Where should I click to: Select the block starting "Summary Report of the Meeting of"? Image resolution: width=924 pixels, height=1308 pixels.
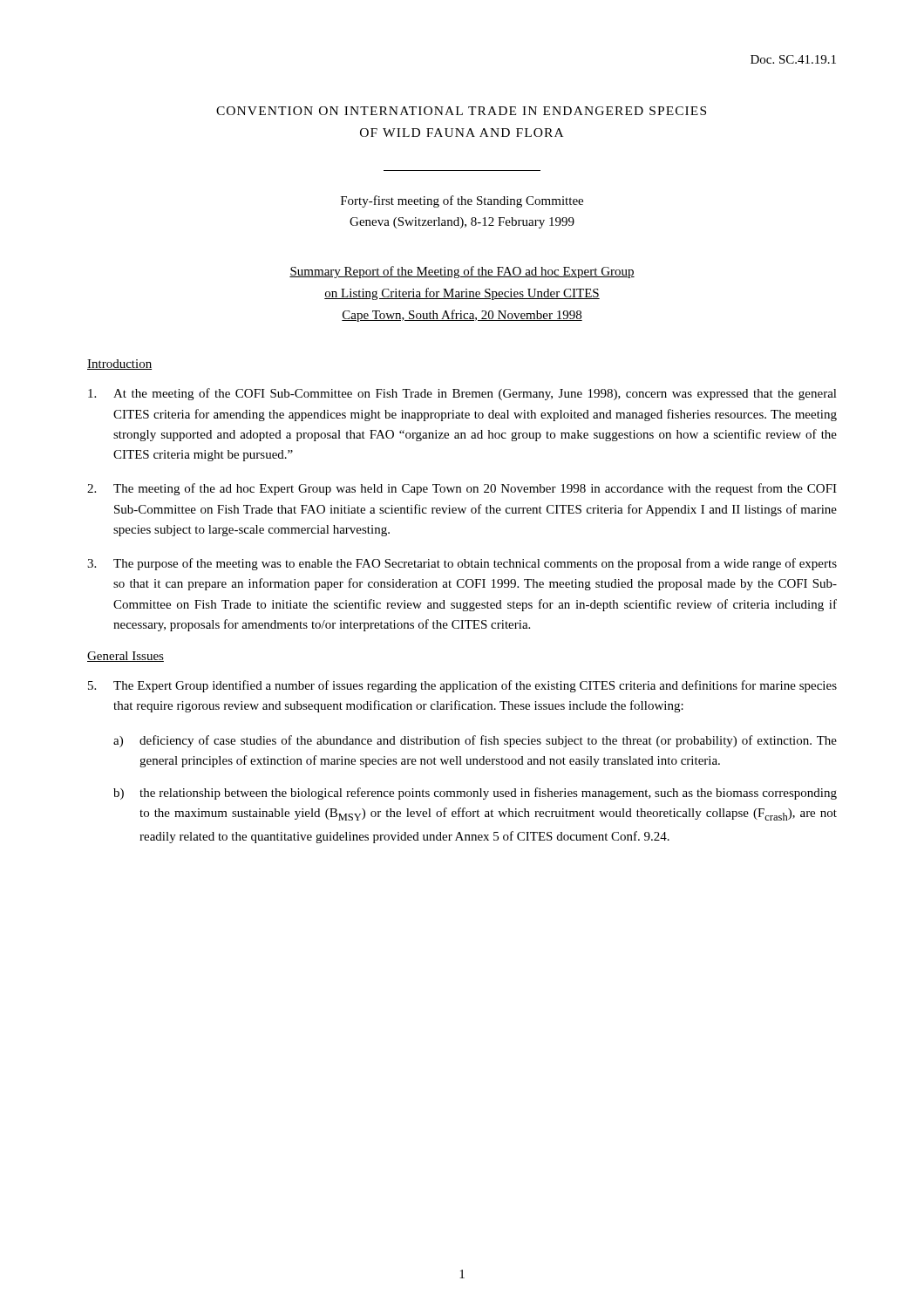click(x=462, y=293)
